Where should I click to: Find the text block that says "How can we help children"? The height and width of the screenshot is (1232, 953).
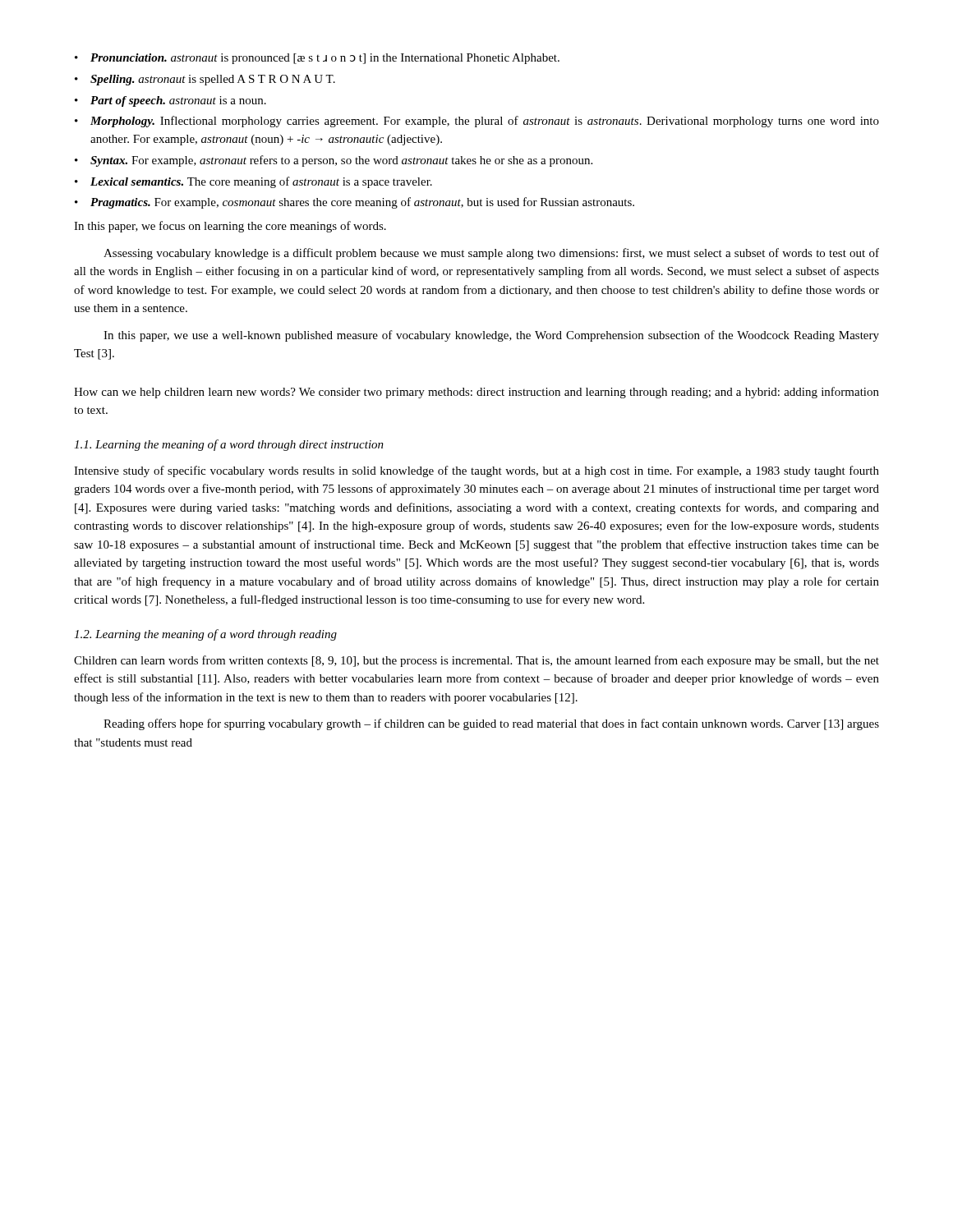pos(476,401)
